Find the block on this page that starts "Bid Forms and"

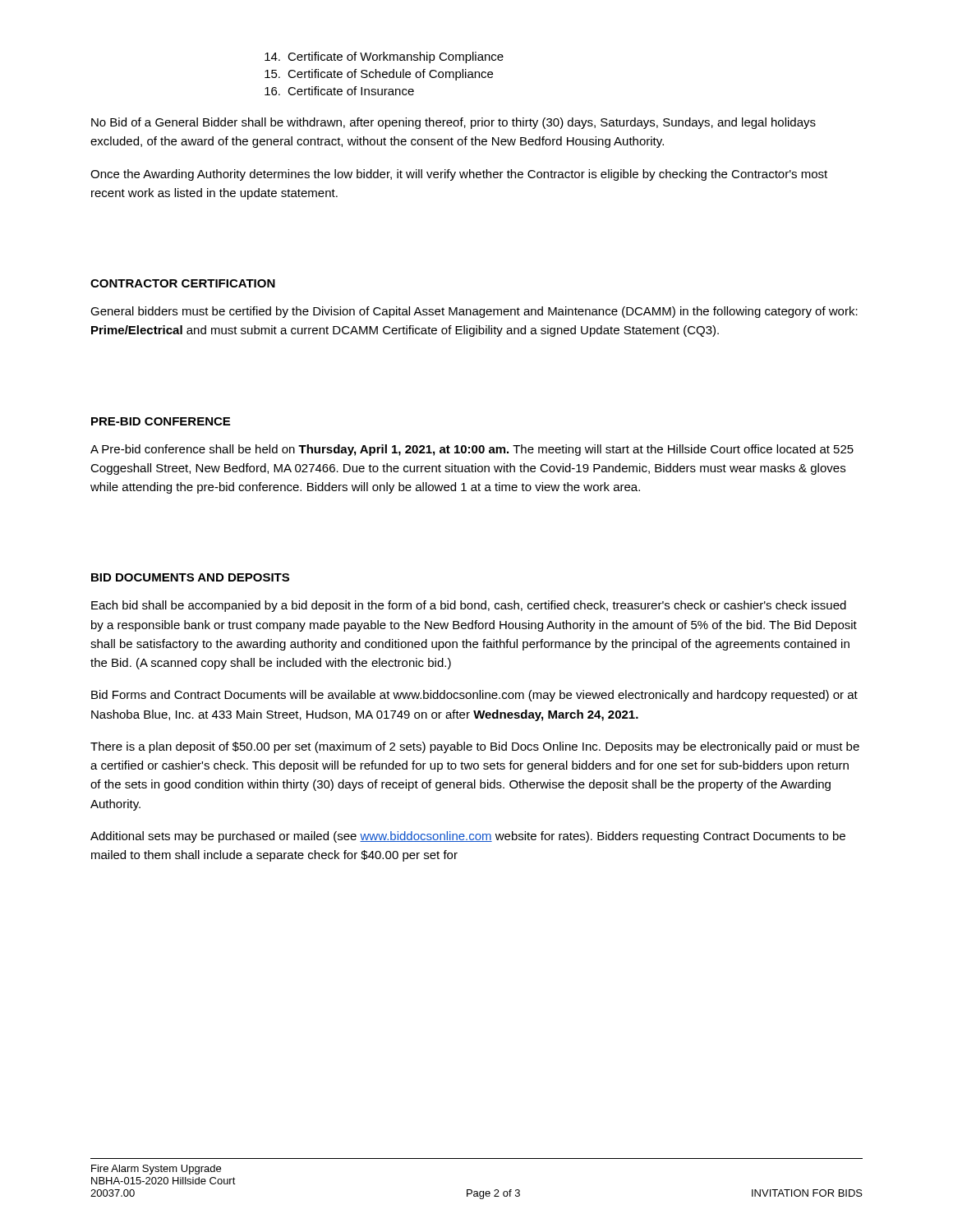coord(474,704)
